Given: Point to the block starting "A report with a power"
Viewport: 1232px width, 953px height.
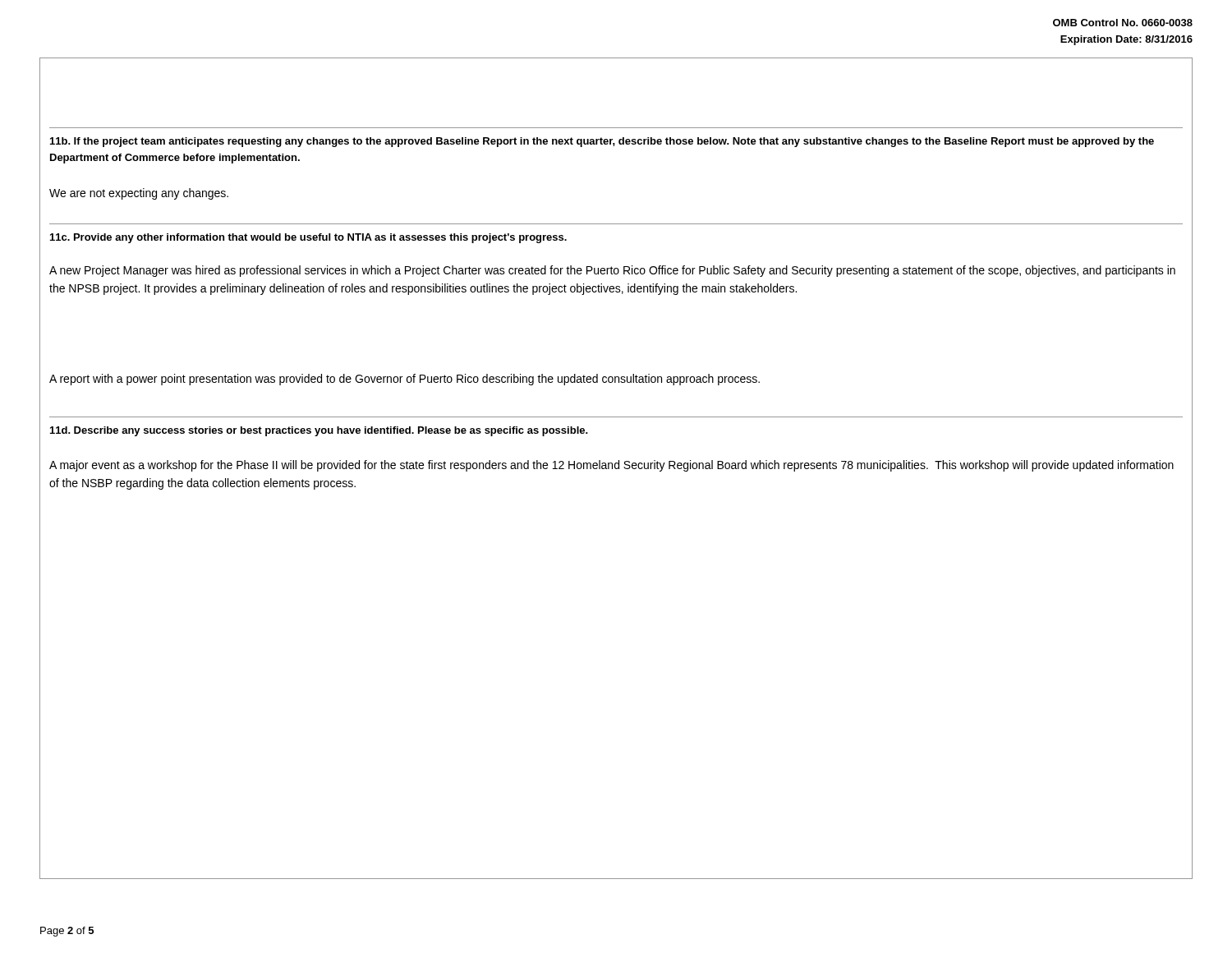Looking at the screenshot, I should [x=405, y=379].
